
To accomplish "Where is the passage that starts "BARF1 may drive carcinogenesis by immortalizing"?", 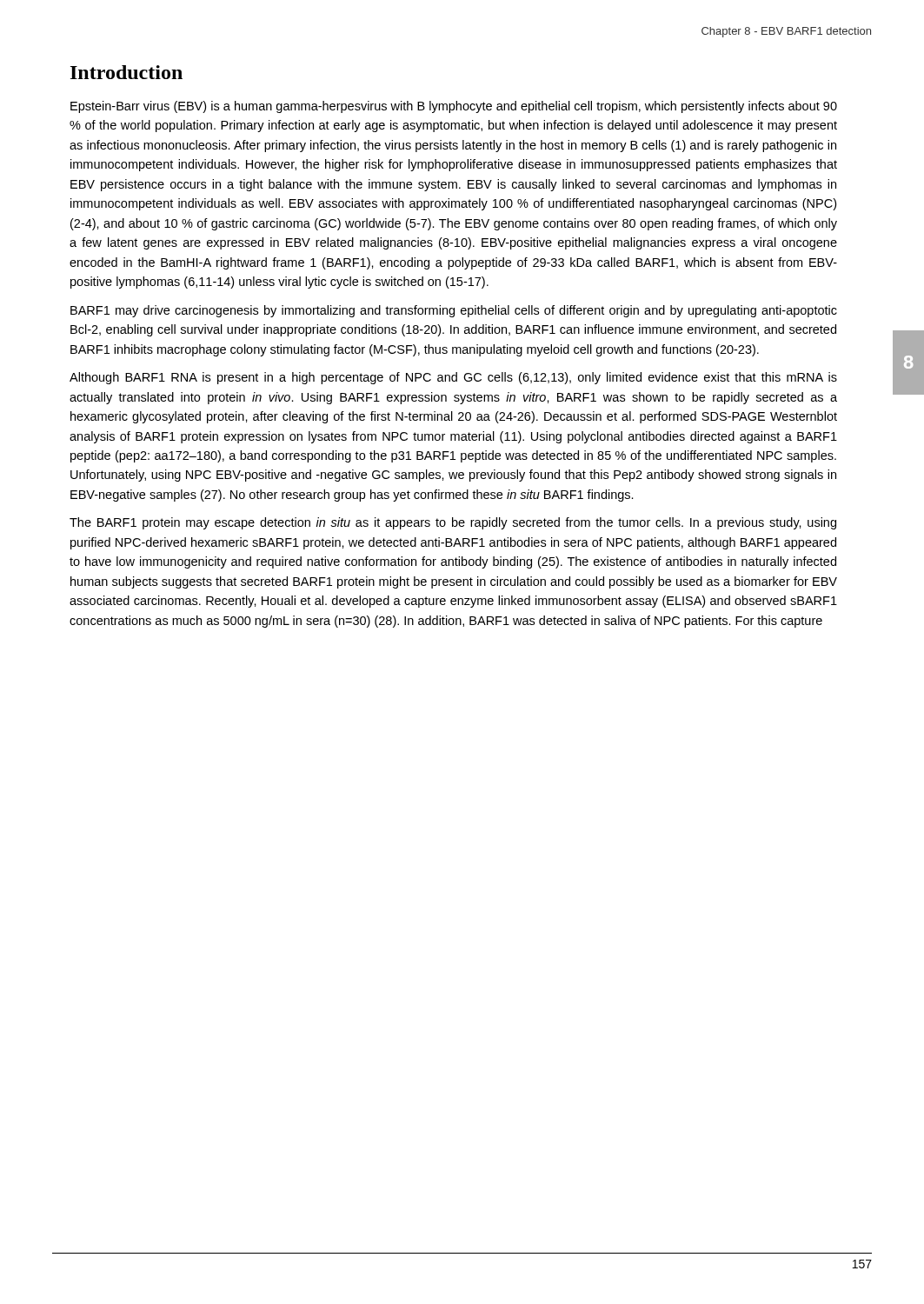I will tap(453, 330).
